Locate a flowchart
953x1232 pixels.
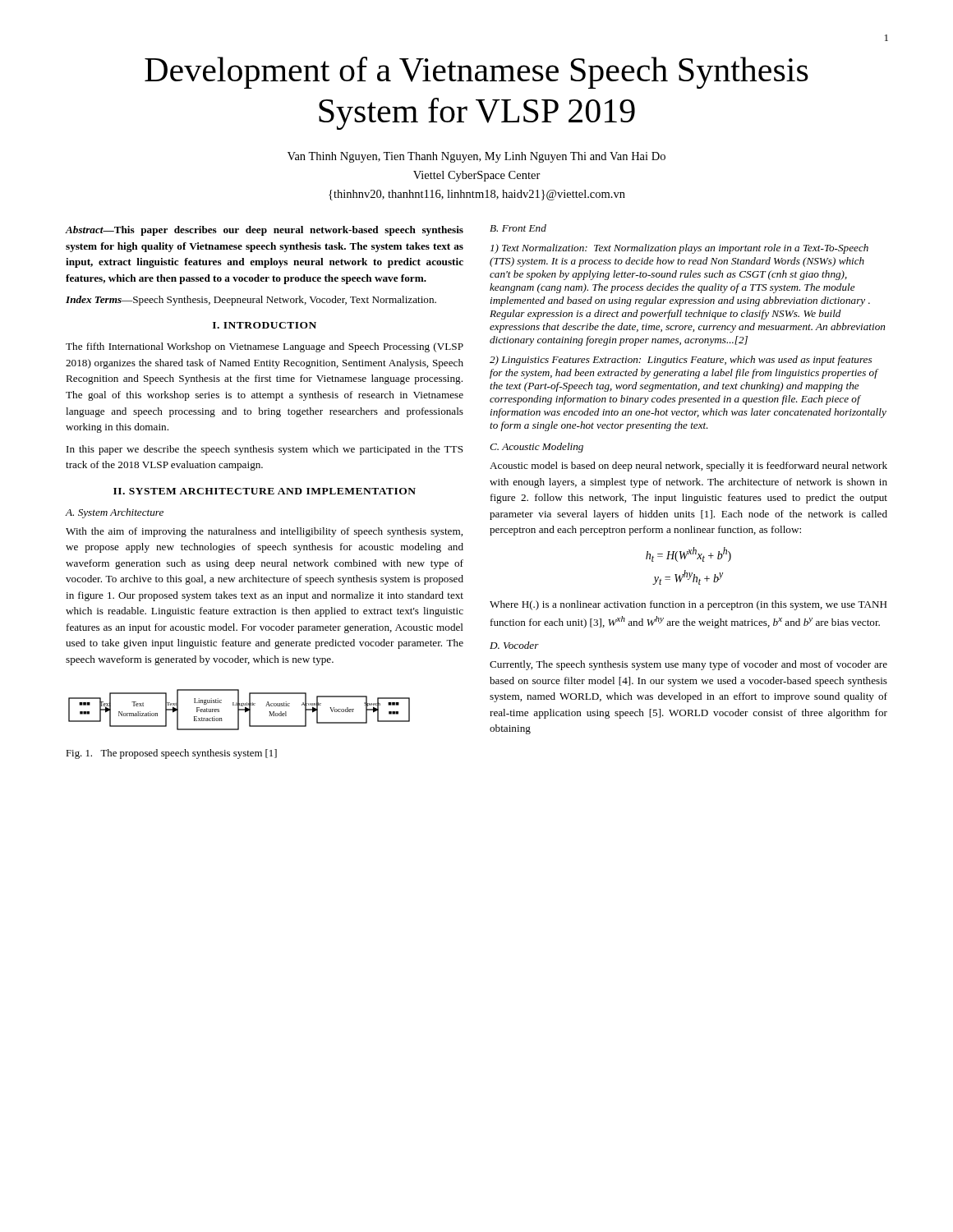(x=265, y=711)
